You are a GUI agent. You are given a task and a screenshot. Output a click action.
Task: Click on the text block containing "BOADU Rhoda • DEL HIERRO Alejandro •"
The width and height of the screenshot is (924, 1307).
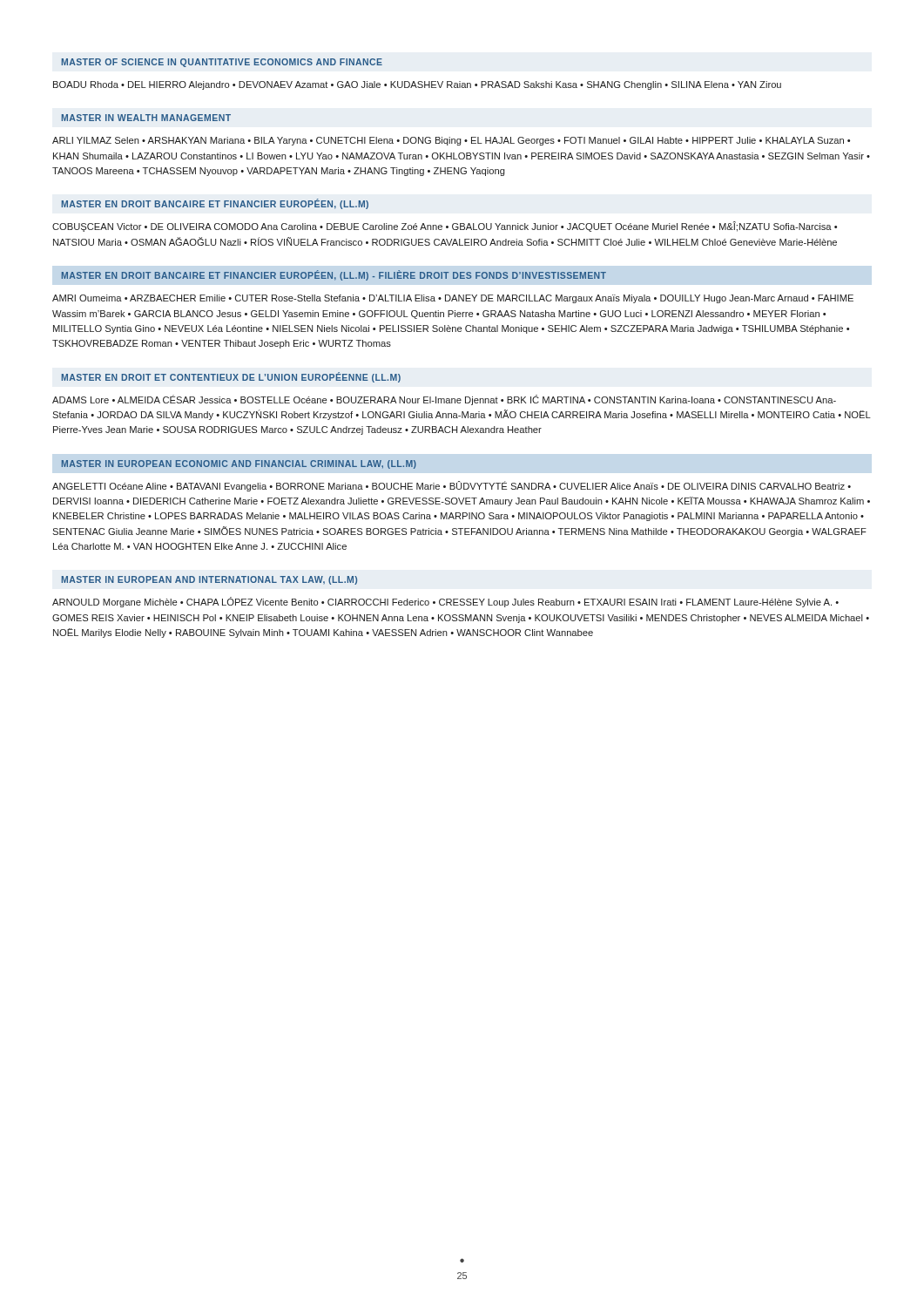(x=417, y=85)
